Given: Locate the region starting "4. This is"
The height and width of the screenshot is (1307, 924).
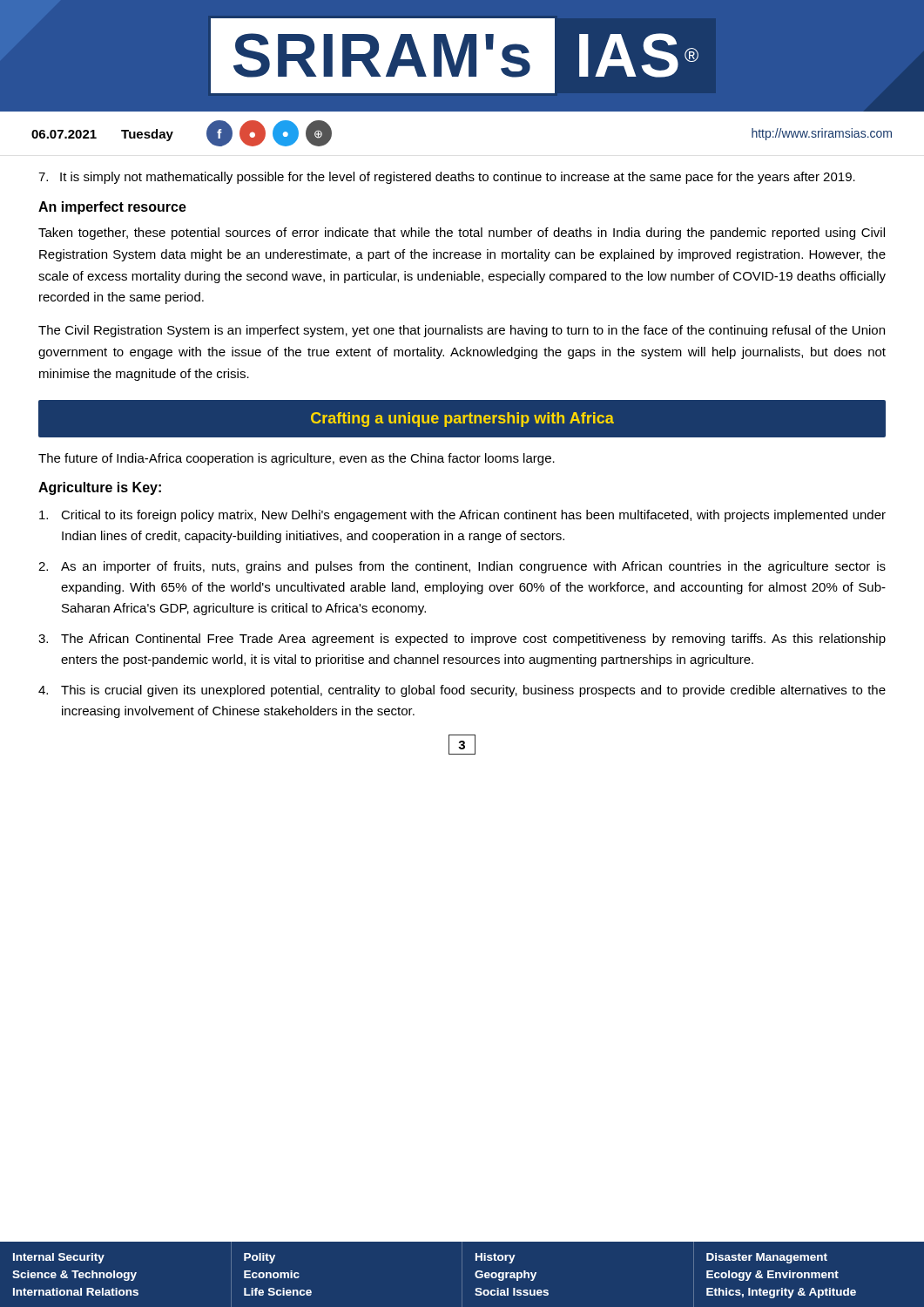Looking at the screenshot, I should [x=462, y=701].
